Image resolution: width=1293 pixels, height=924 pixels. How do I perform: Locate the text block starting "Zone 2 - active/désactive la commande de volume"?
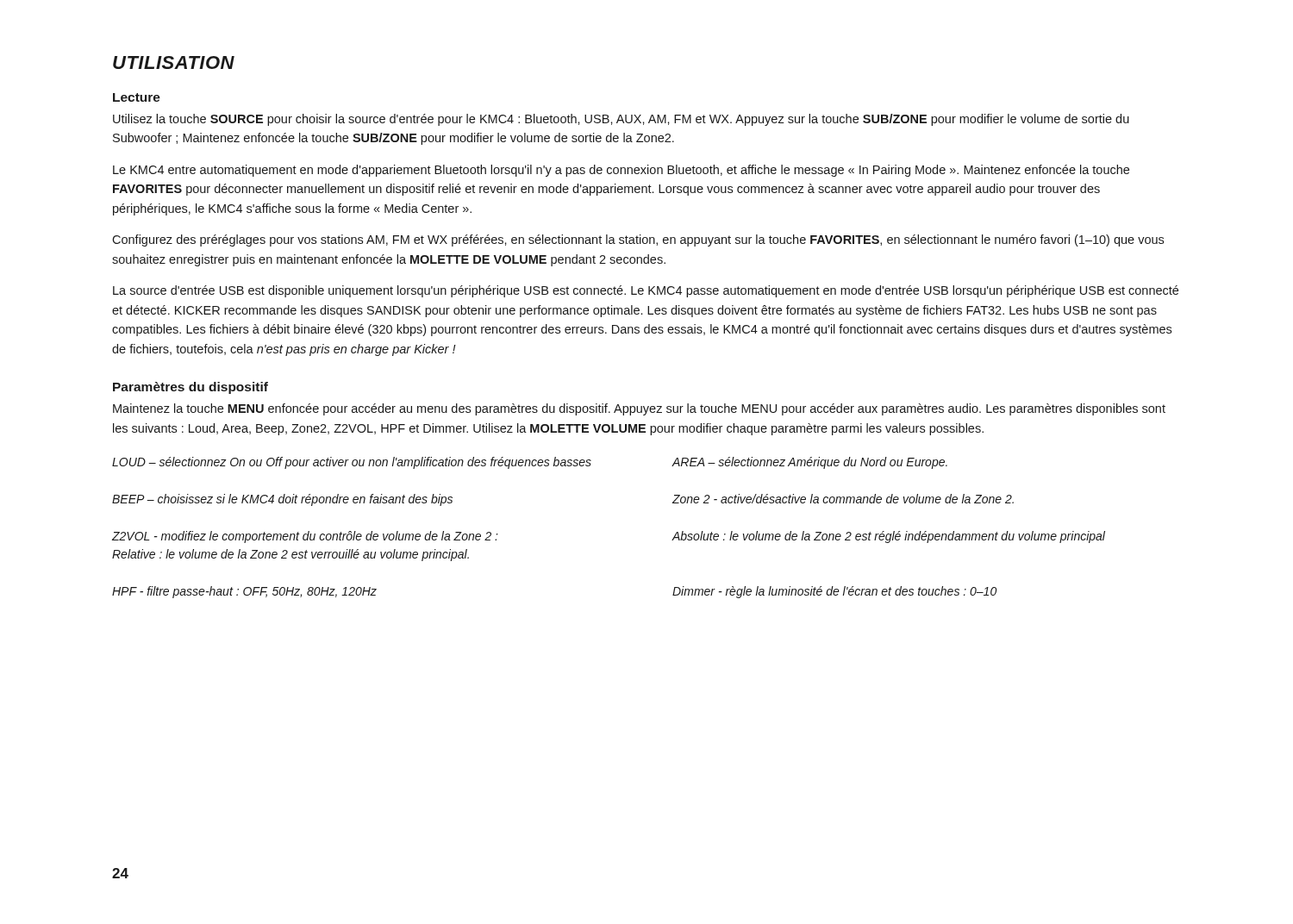844,499
